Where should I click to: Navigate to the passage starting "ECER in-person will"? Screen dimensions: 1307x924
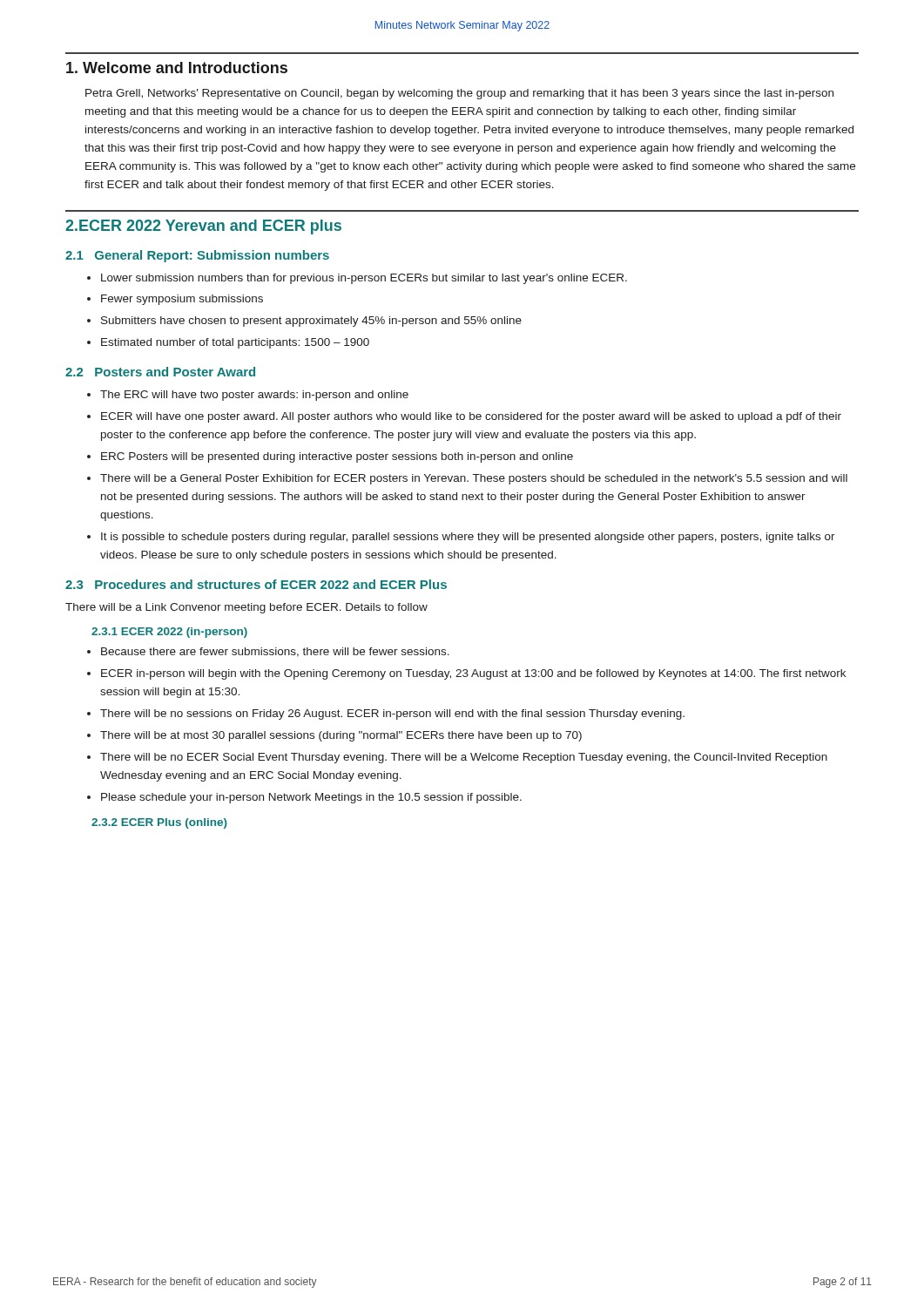[x=473, y=683]
